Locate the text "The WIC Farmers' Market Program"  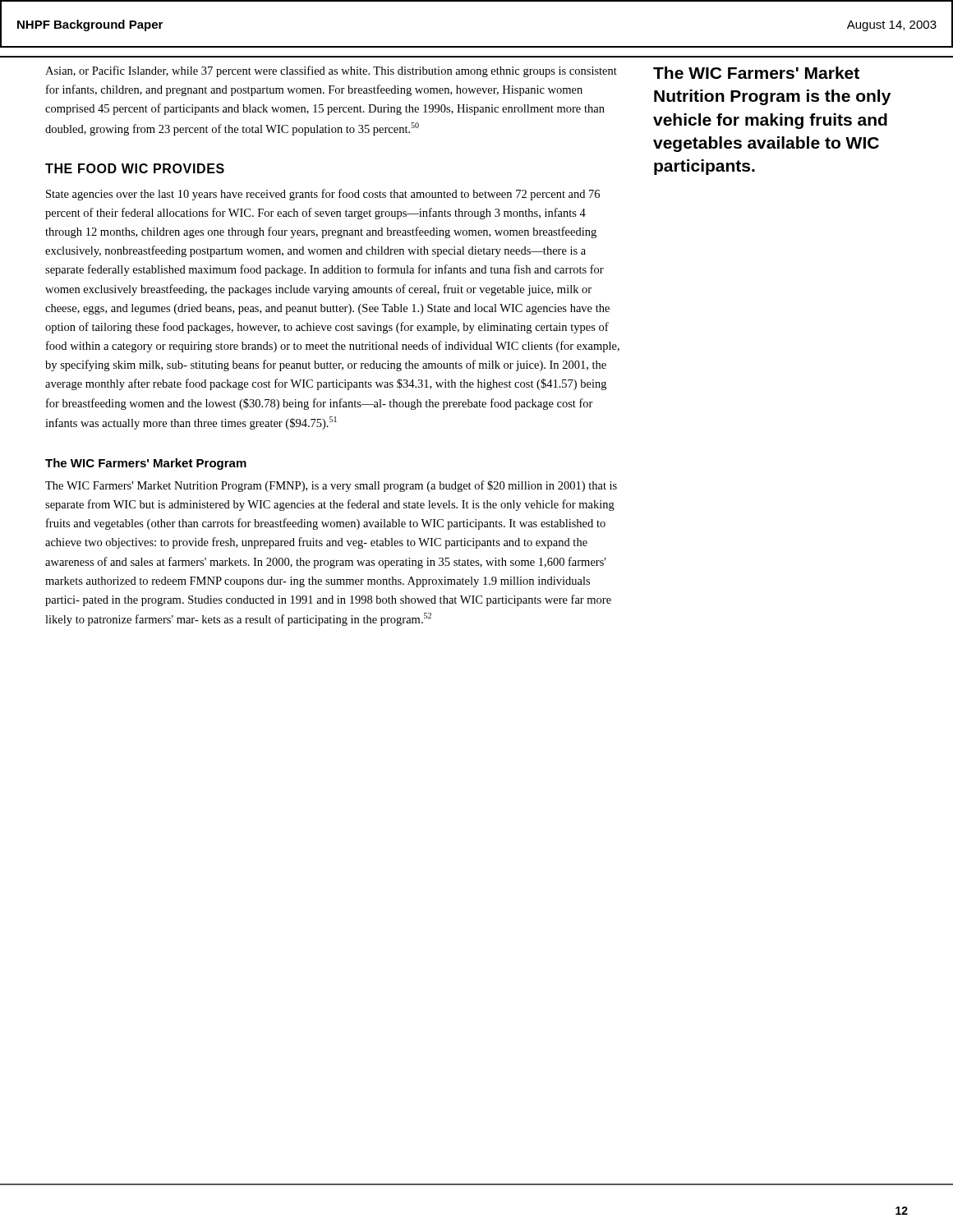146,463
